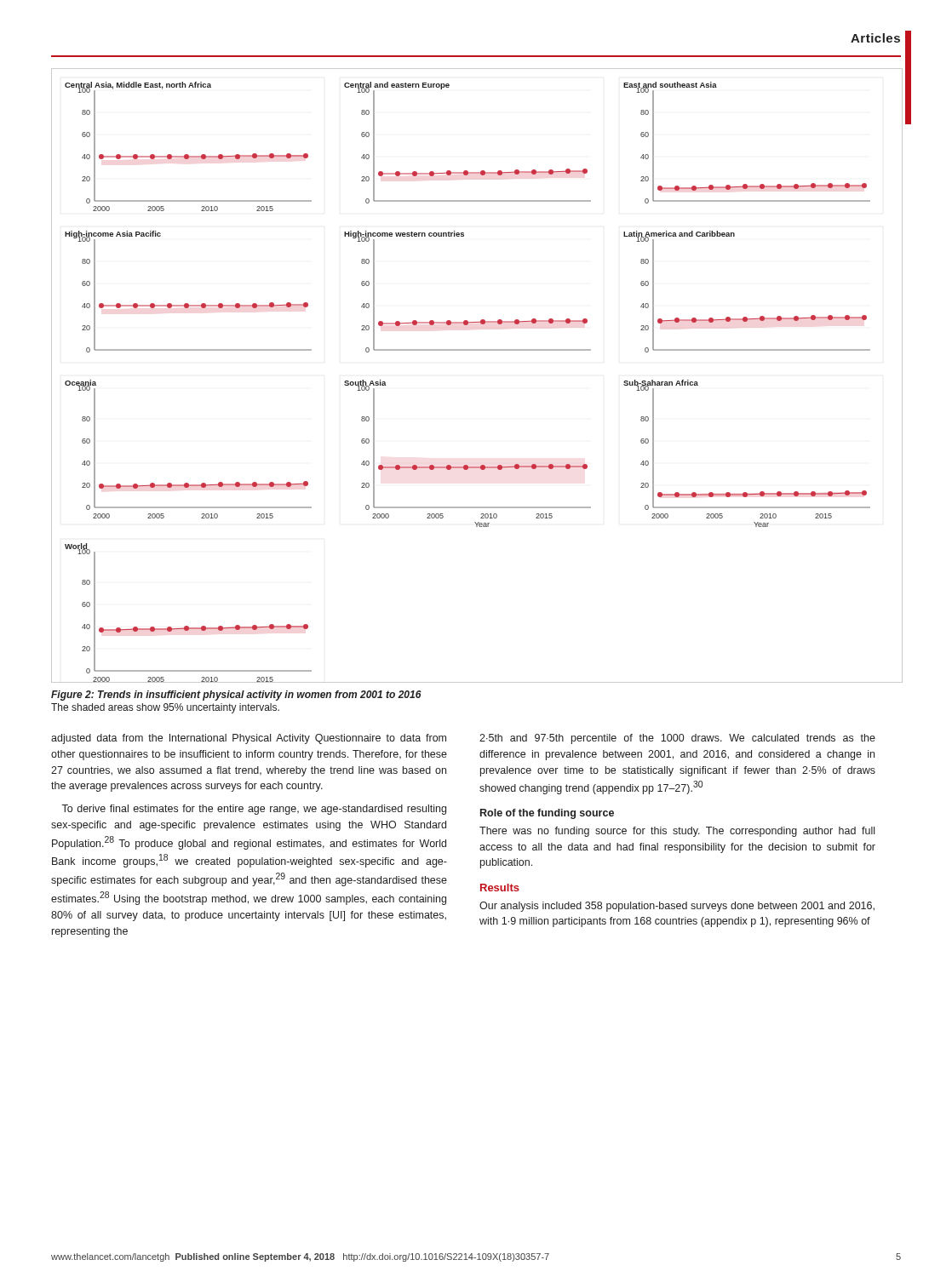Select the text block with the text "adjusted data from"
This screenshot has width=952, height=1277.
point(249,835)
